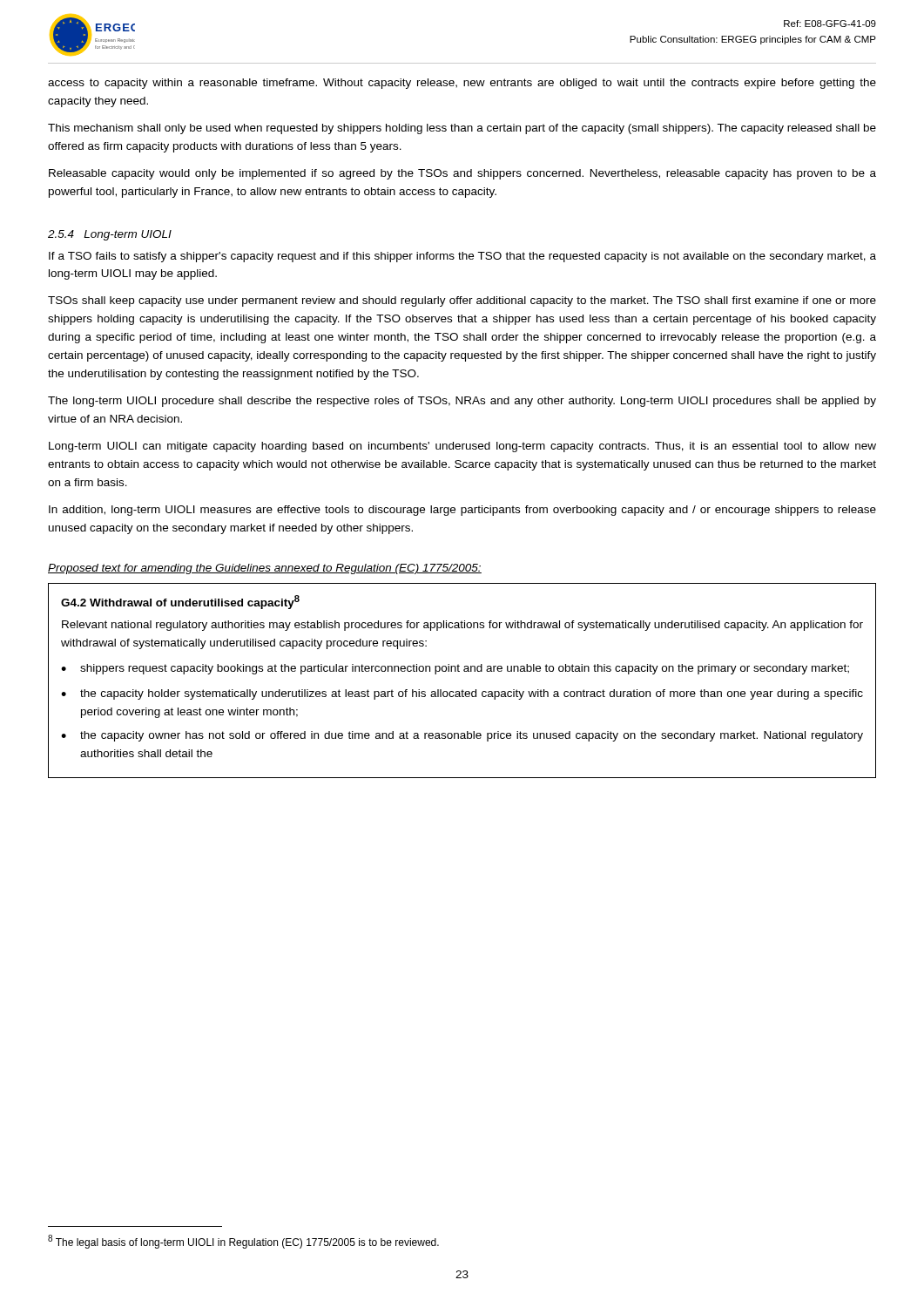Image resolution: width=924 pixels, height=1307 pixels.
Task: Locate the passage starting "2.5.4 Long-term UIOLI"
Action: coord(110,234)
